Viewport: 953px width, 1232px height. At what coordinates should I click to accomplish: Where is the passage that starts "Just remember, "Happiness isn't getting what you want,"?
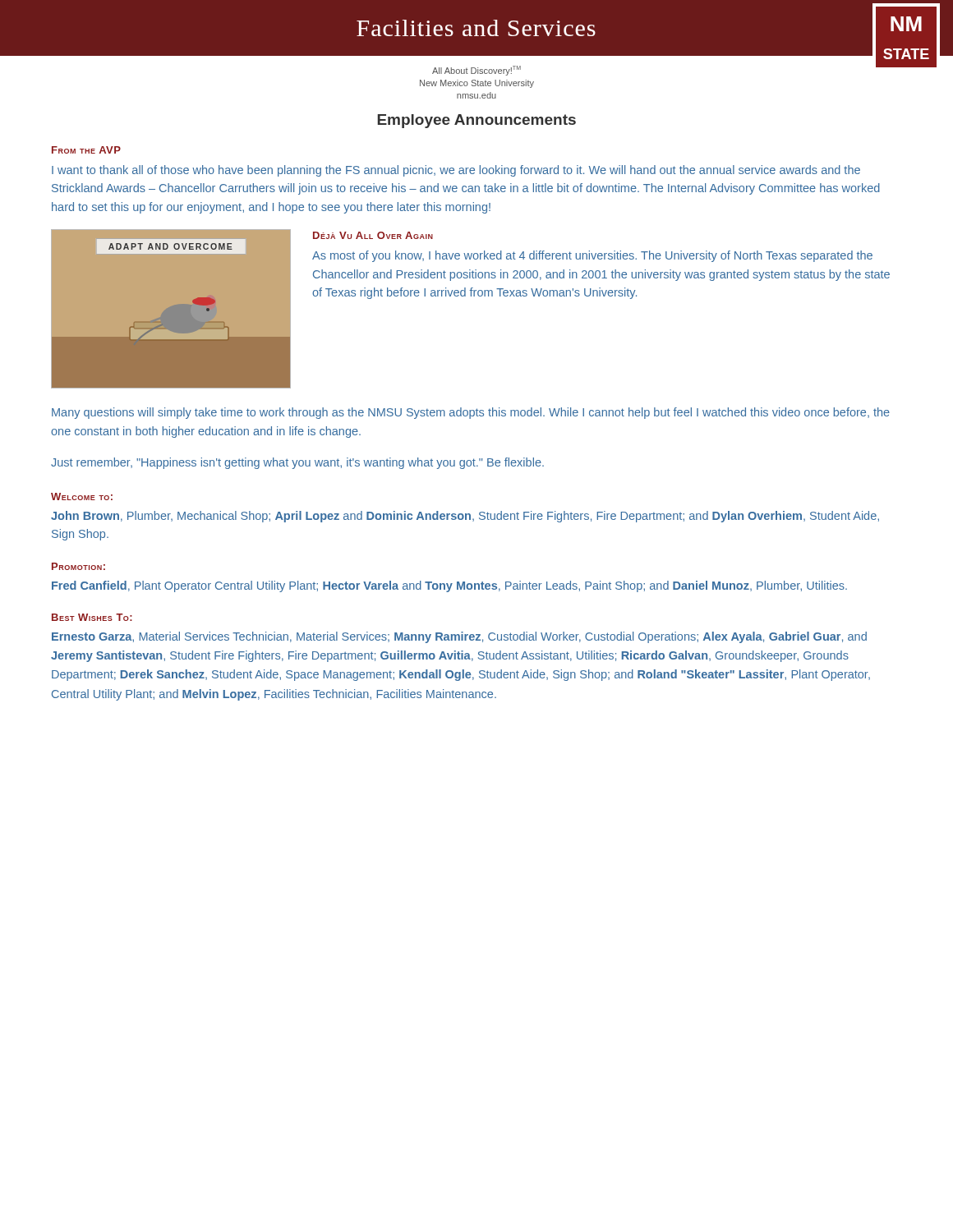click(x=298, y=463)
